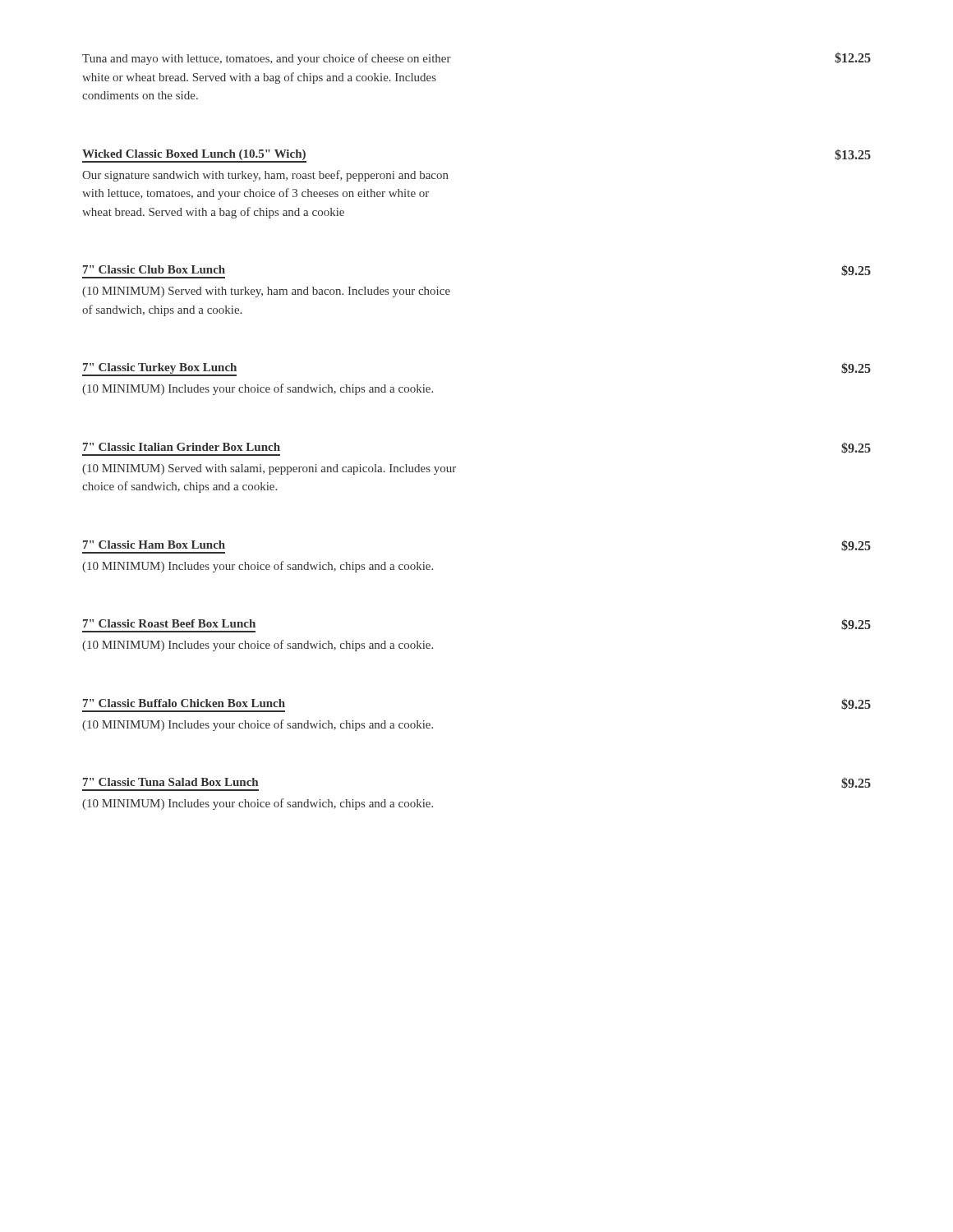This screenshot has height=1232, width=953.
Task: Find the text block starting "7" Classic Ham Box"
Action: click(154, 545)
